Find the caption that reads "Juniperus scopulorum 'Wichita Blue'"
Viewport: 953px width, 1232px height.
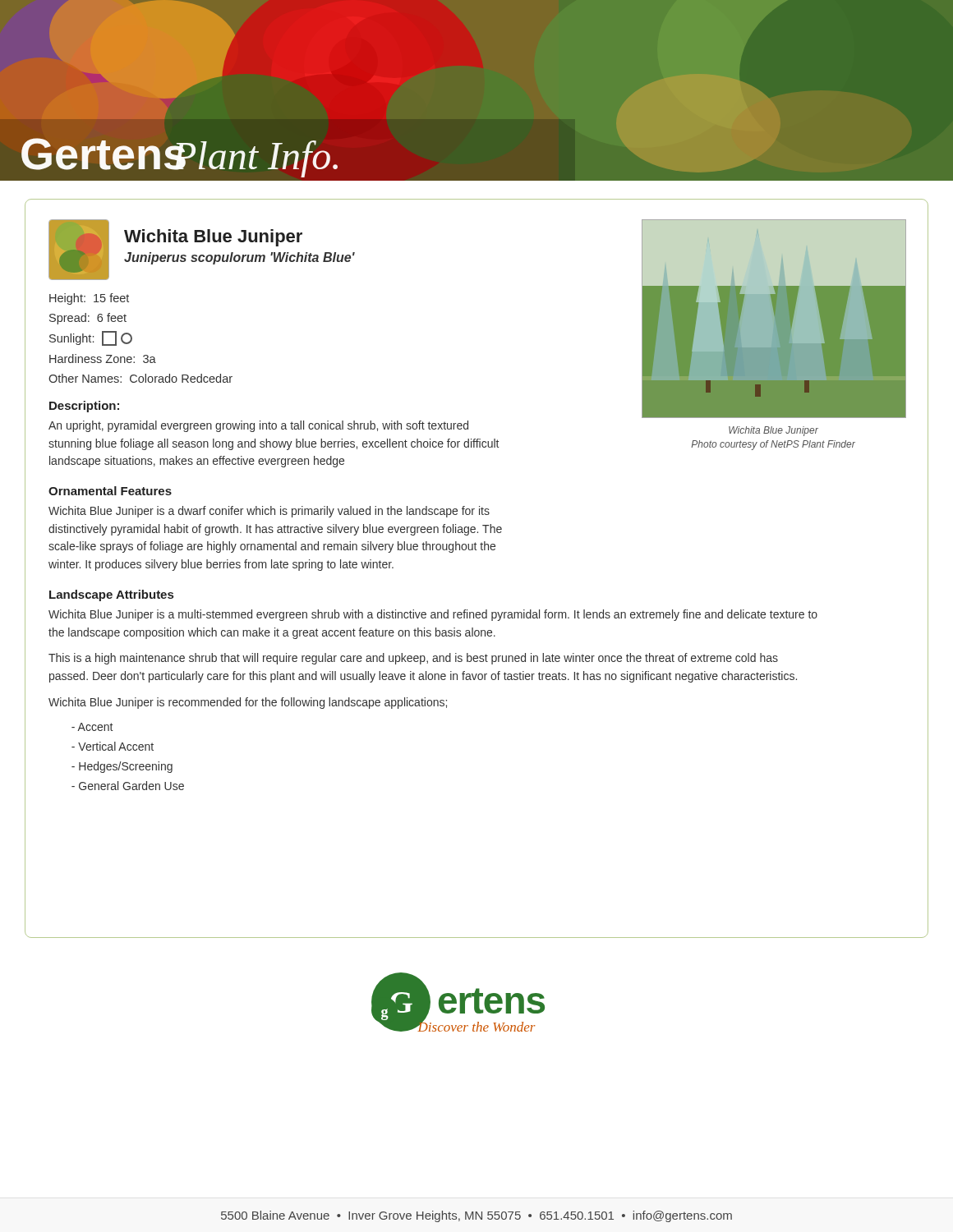click(x=239, y=257)
